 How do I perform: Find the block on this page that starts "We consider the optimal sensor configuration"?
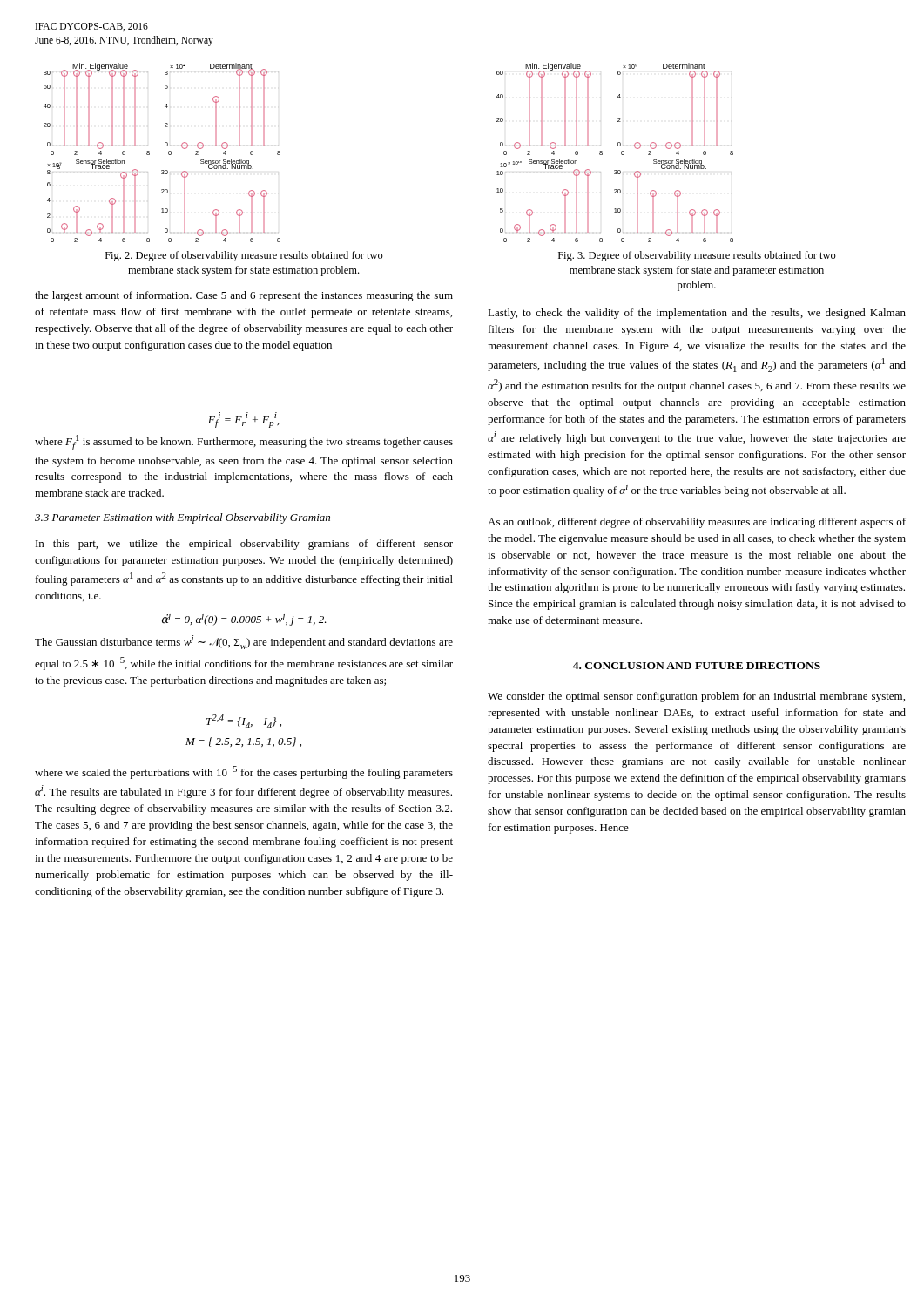pyautogui.click(x=697, y=761)
